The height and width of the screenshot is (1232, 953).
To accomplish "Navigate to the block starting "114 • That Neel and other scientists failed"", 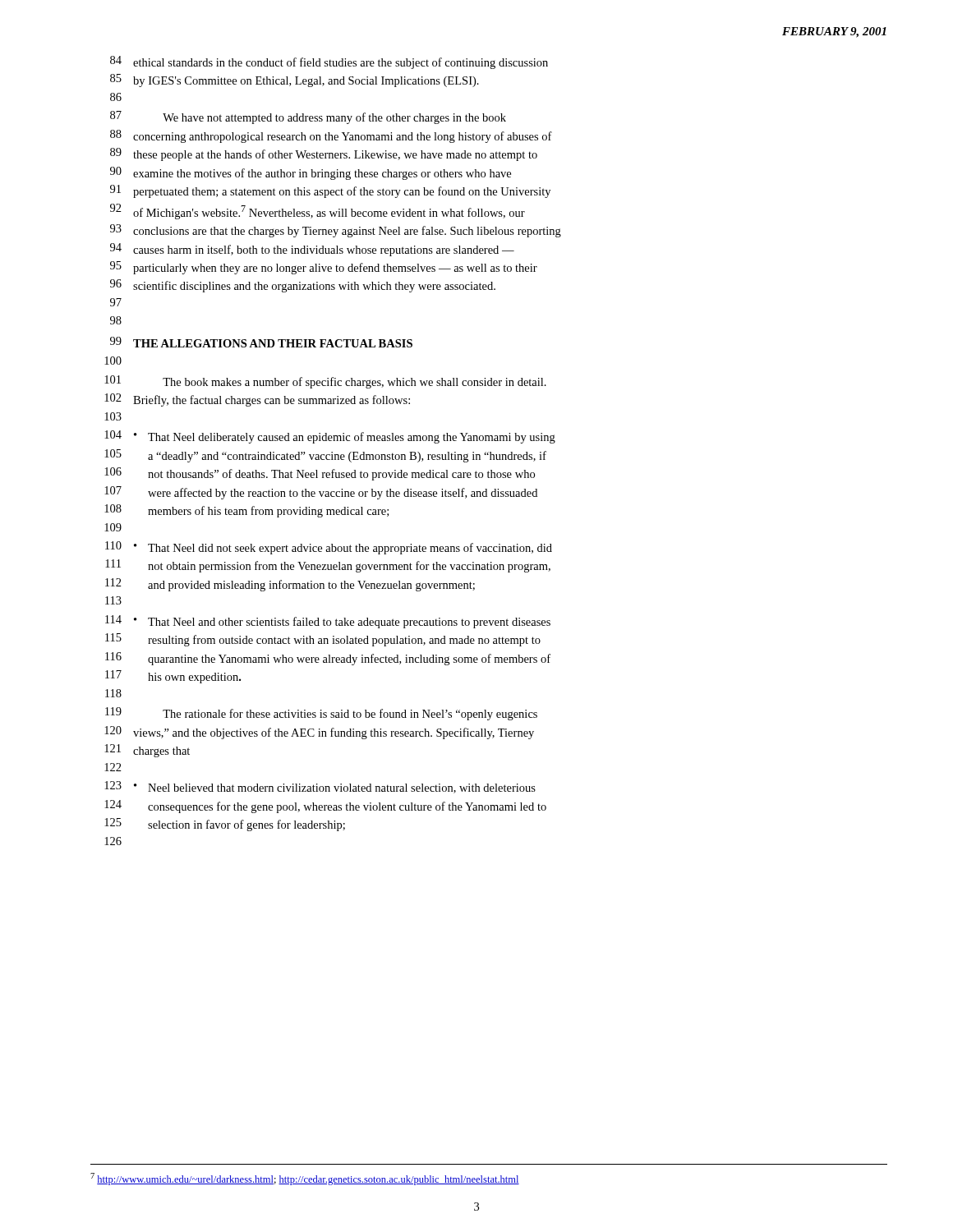I will (489, 622).
